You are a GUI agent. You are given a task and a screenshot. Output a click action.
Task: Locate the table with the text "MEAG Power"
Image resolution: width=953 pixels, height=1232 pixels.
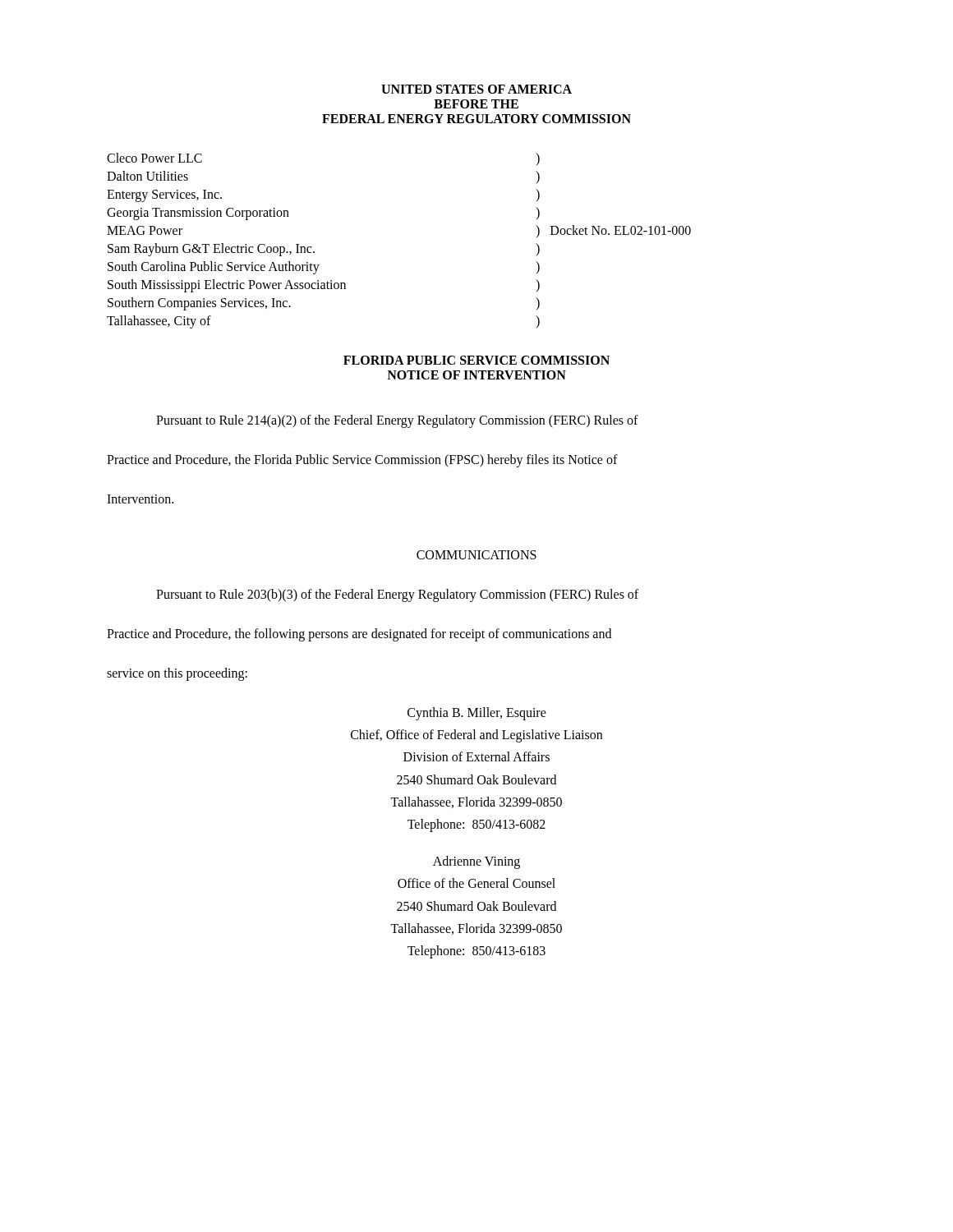pyautogui.click(x=476, y=240)
